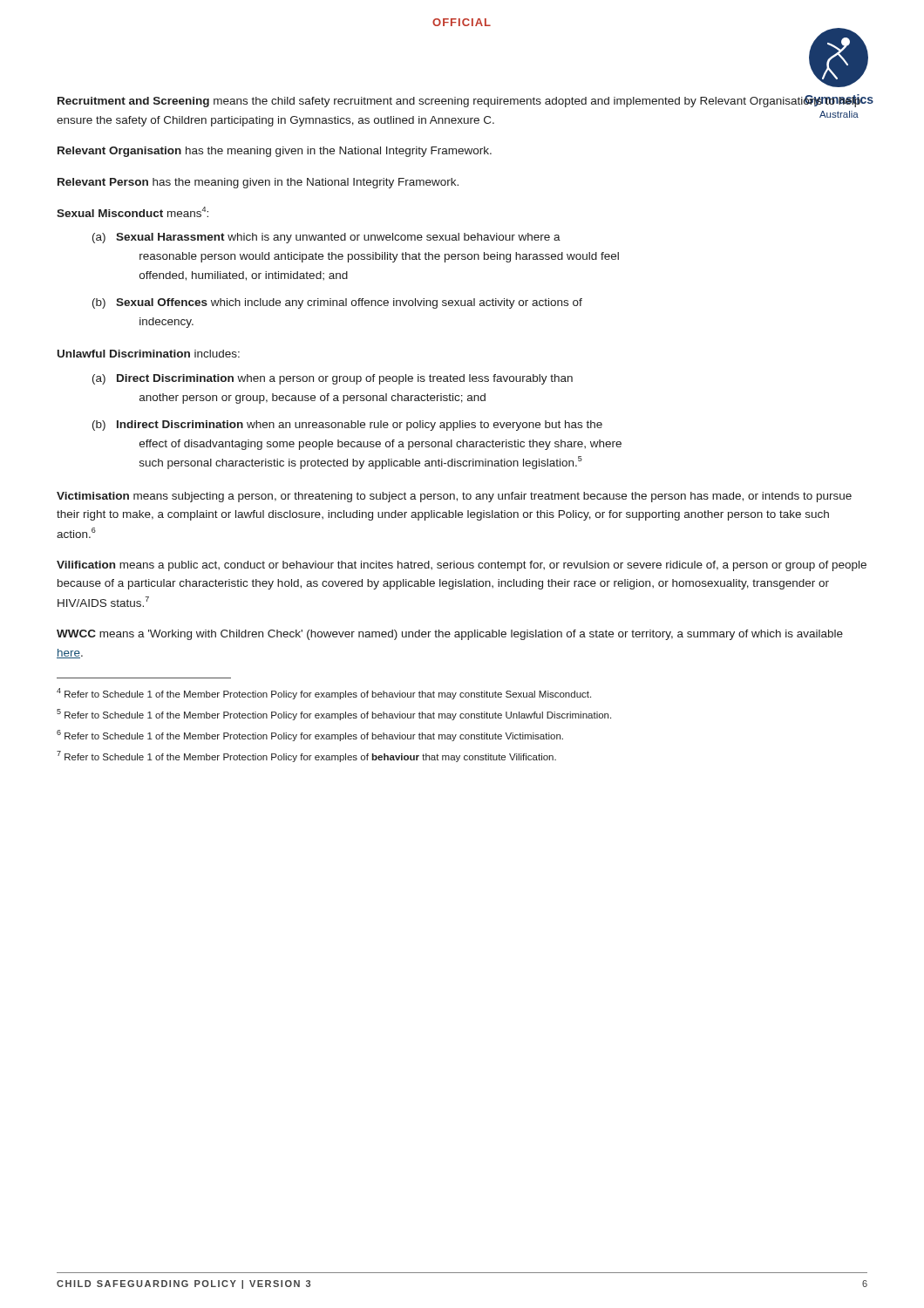The image size is (924, 1308).
Task: Find the block starting "Vilification means a public"
Action: (462, 583)
